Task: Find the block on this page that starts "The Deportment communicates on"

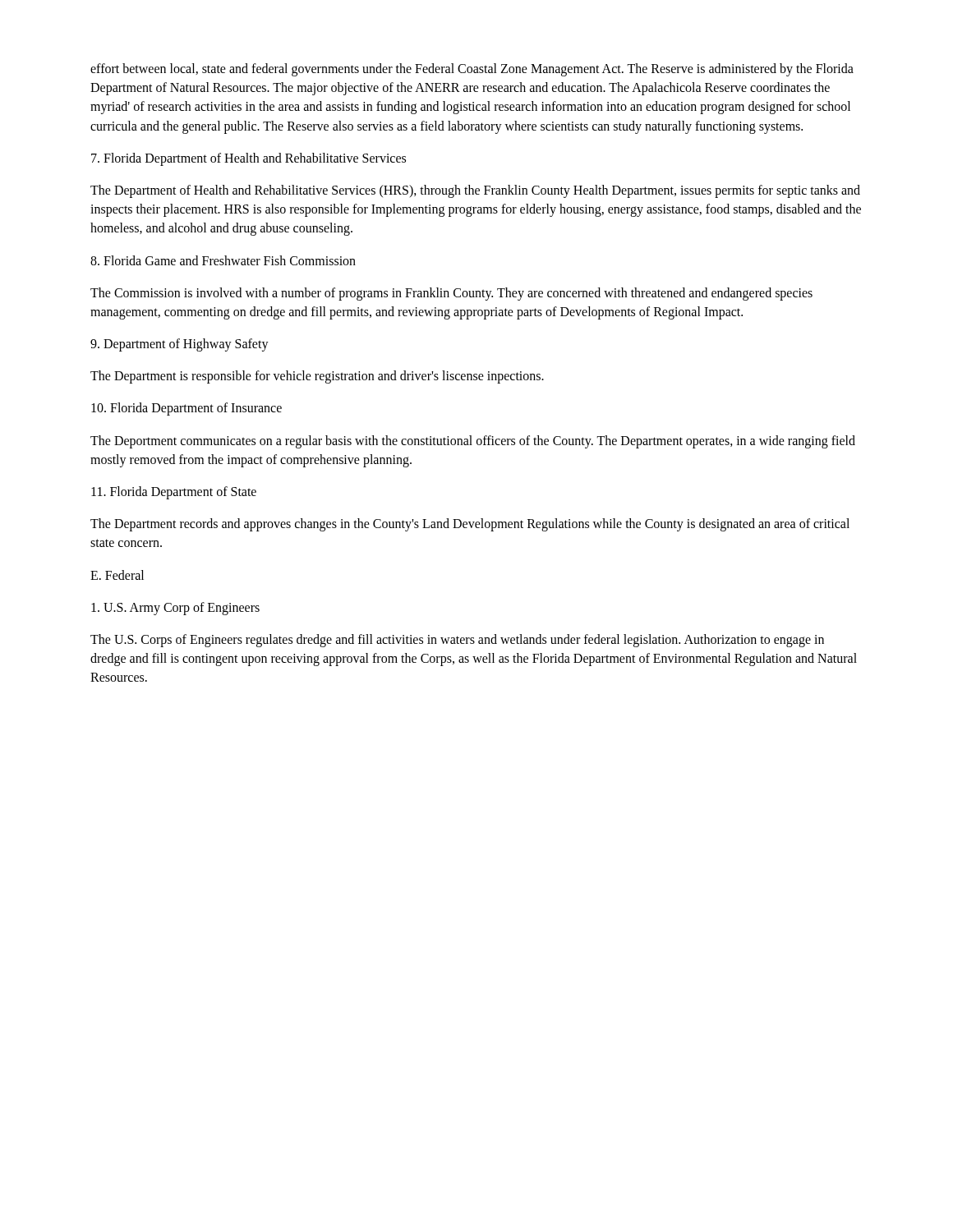Action: [x=473, y=450]
